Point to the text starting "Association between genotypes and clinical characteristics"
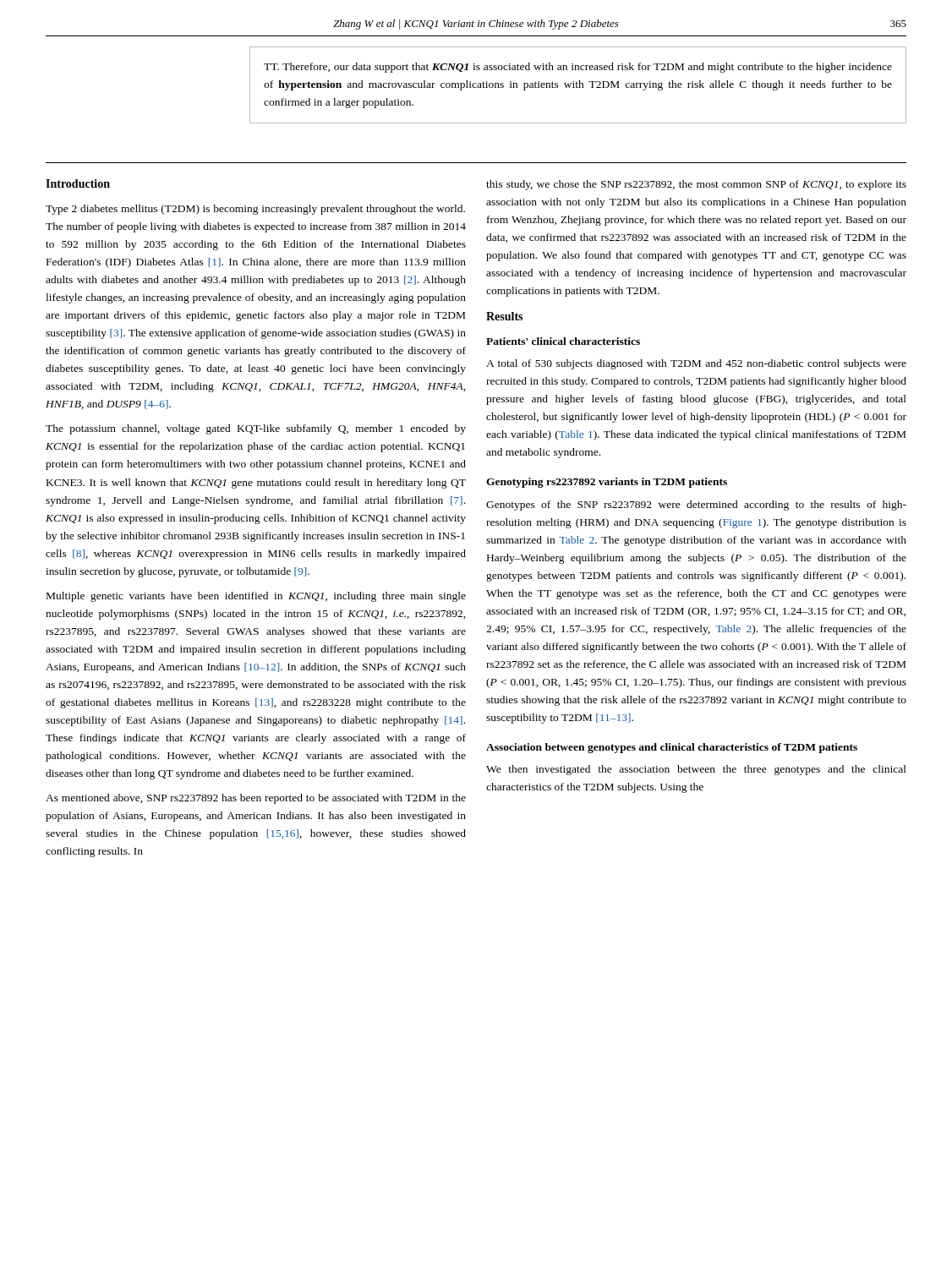This screenshot has height=1268, width=952. 672,747
